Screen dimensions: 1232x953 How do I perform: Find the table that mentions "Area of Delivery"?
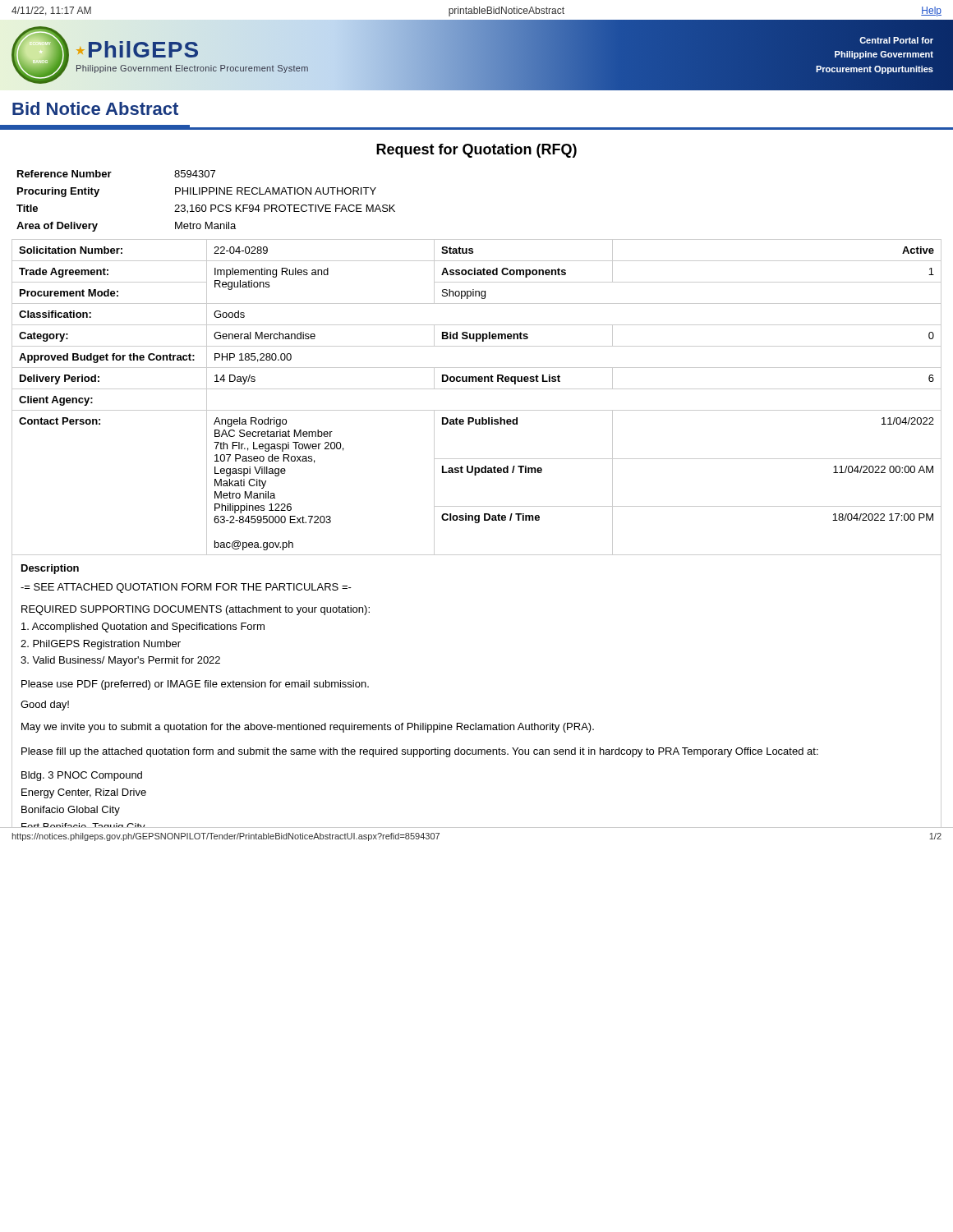click(x=476, y=200)
